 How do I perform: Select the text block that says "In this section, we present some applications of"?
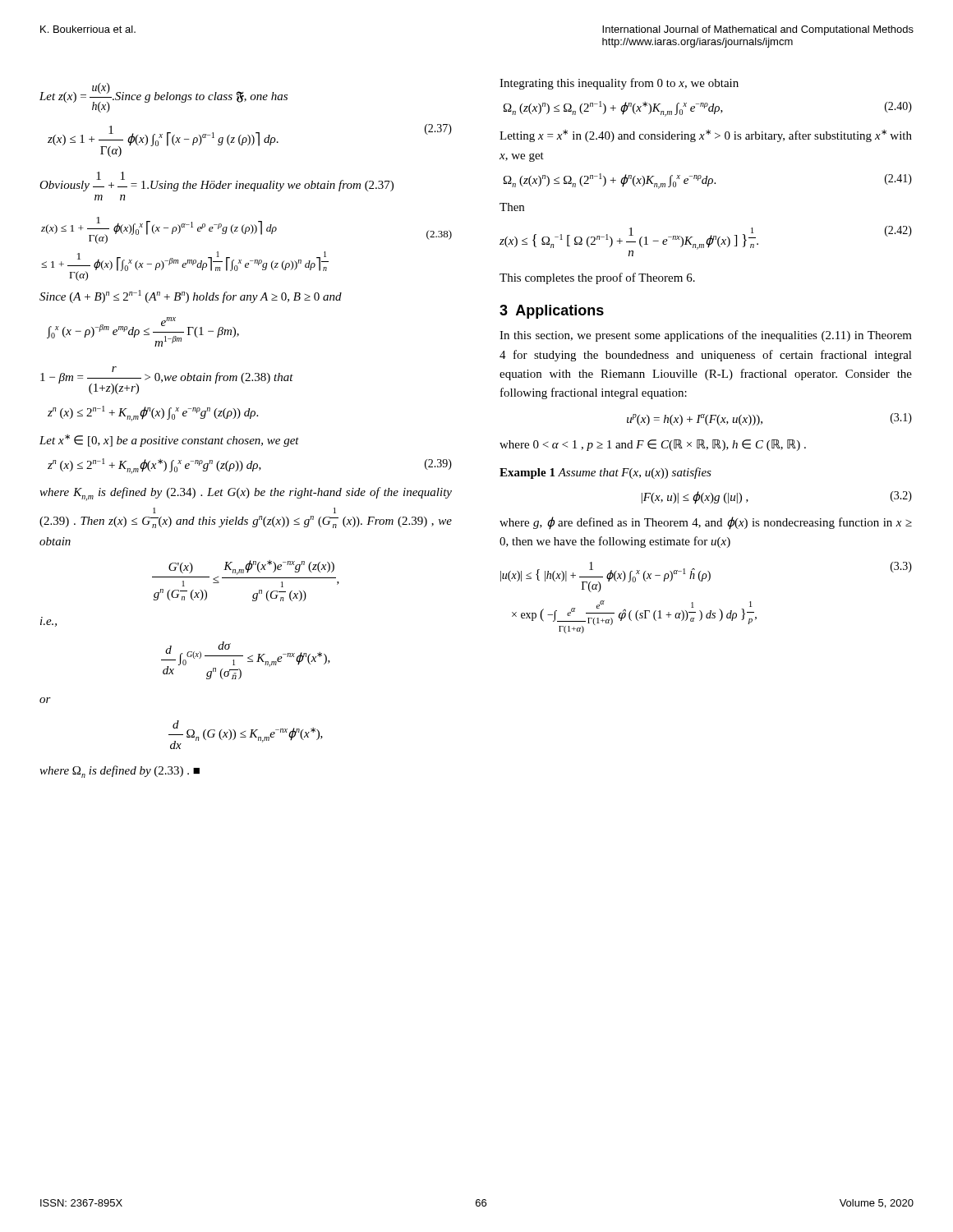tap(706, 364)
